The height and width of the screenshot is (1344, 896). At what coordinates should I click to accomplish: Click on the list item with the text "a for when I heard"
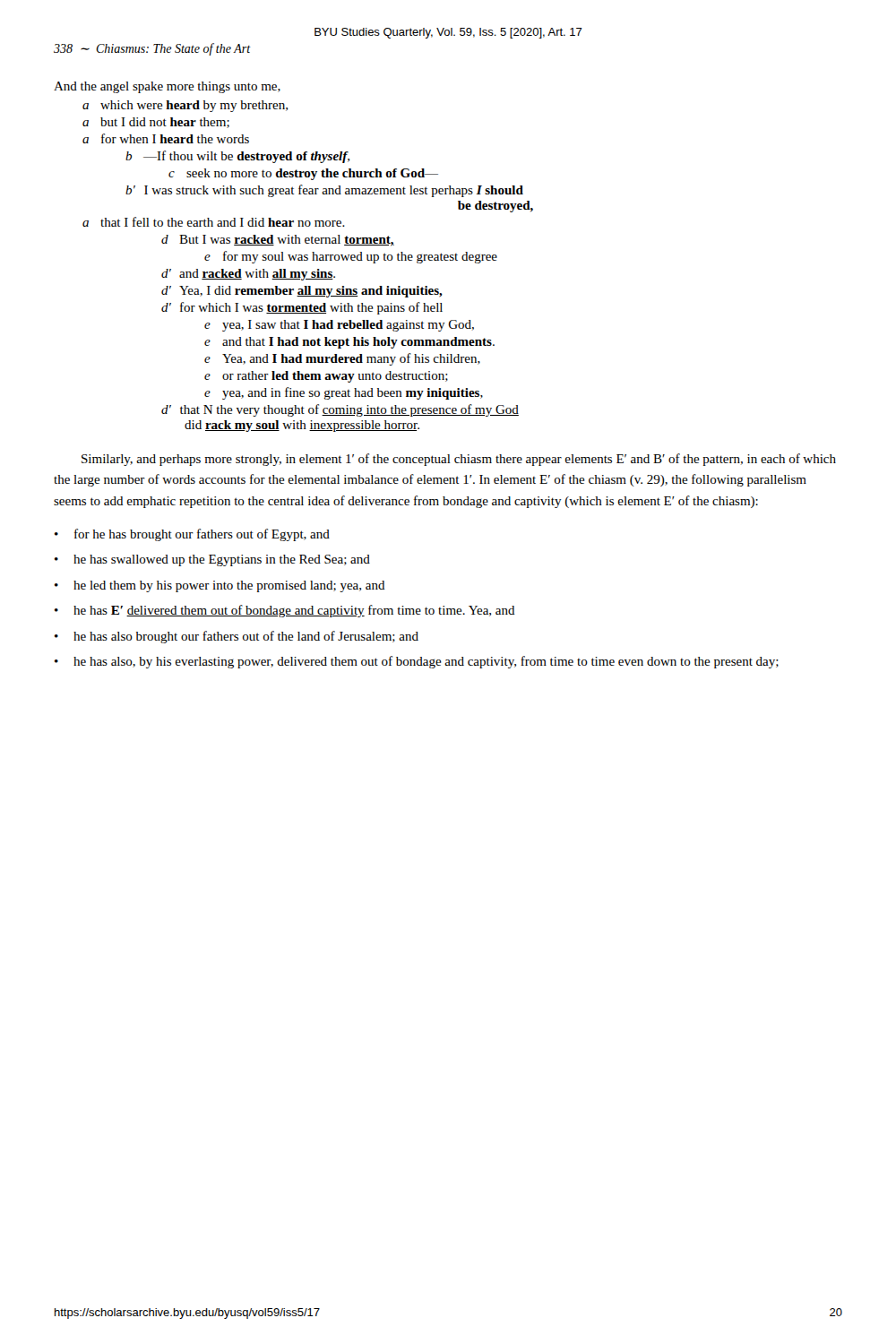166,138
